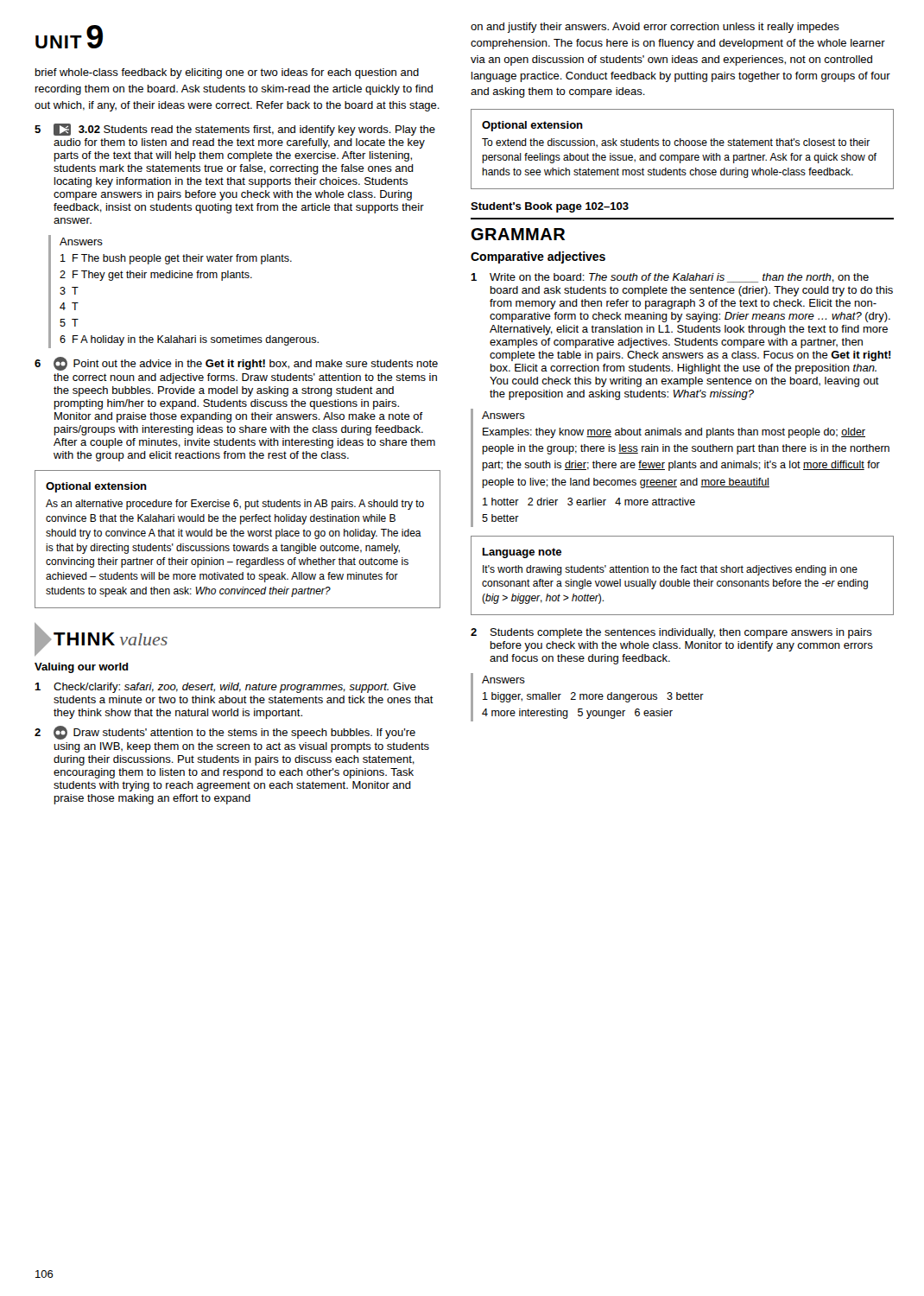This screenshot has width=924, height=1296.
Task: Select the text starting "on and justify their answers."
Action: coord(682,60)
